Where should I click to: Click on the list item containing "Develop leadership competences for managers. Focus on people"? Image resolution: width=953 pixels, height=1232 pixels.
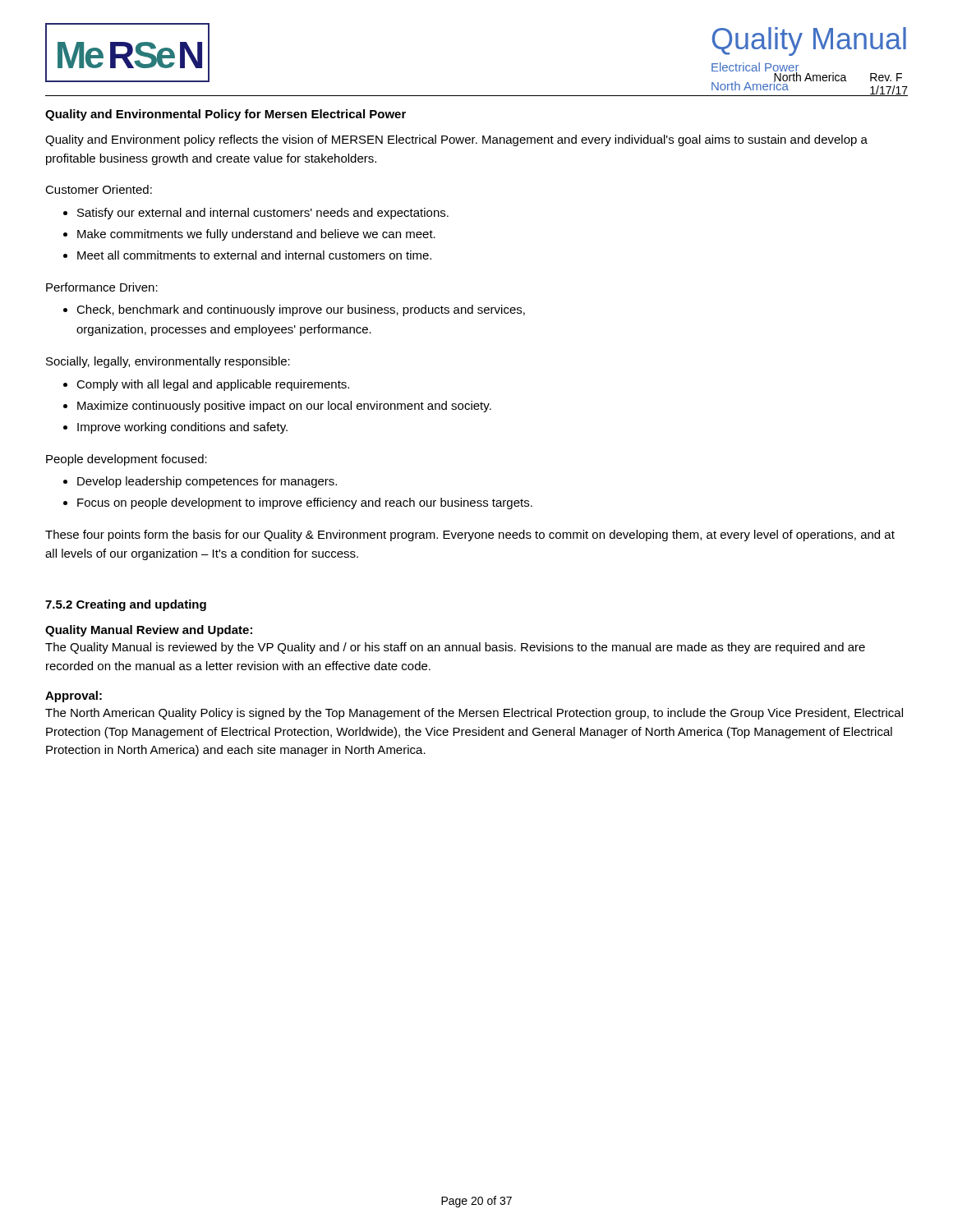click(476, 492)
